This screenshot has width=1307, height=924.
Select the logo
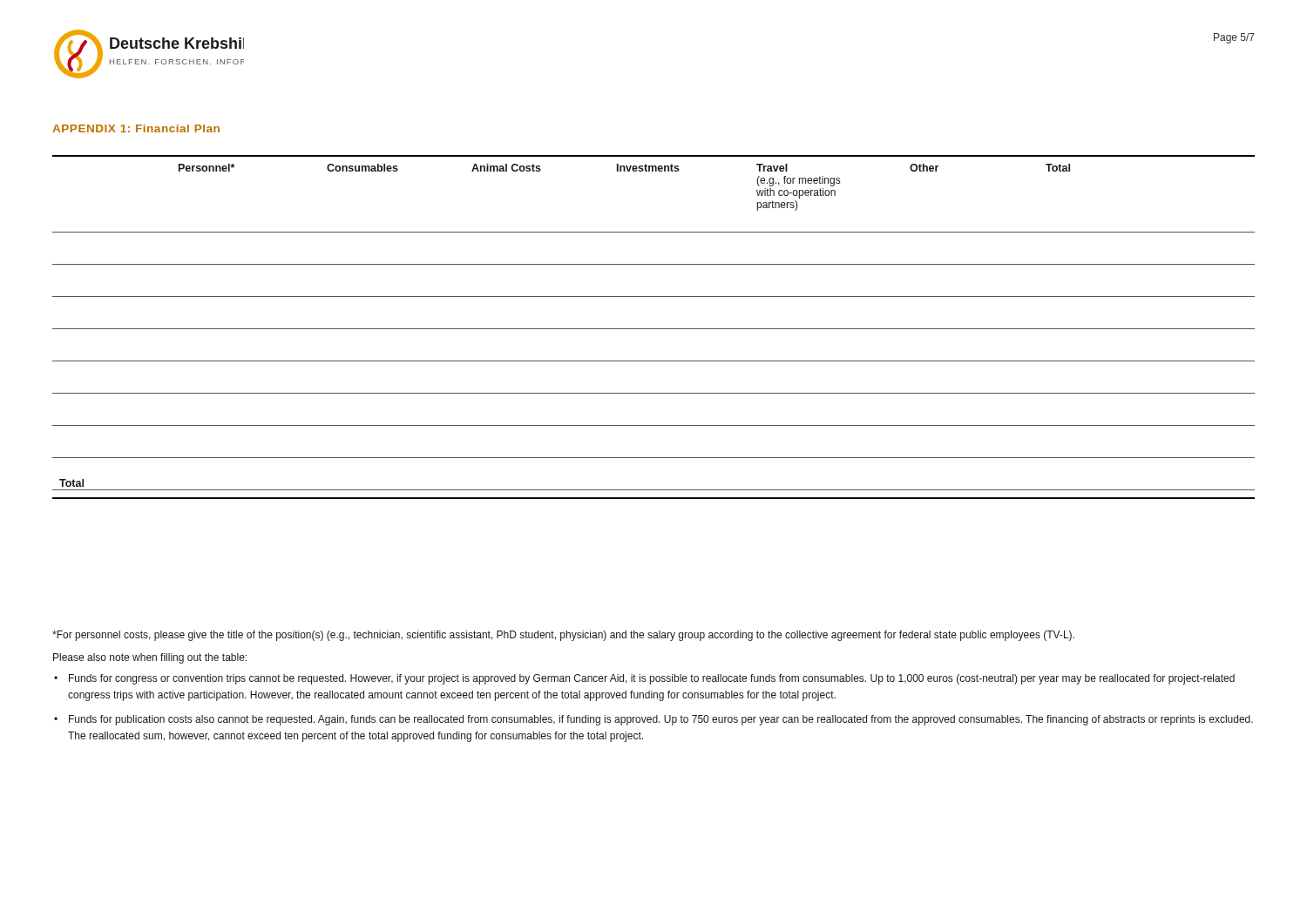click(148, 54)
